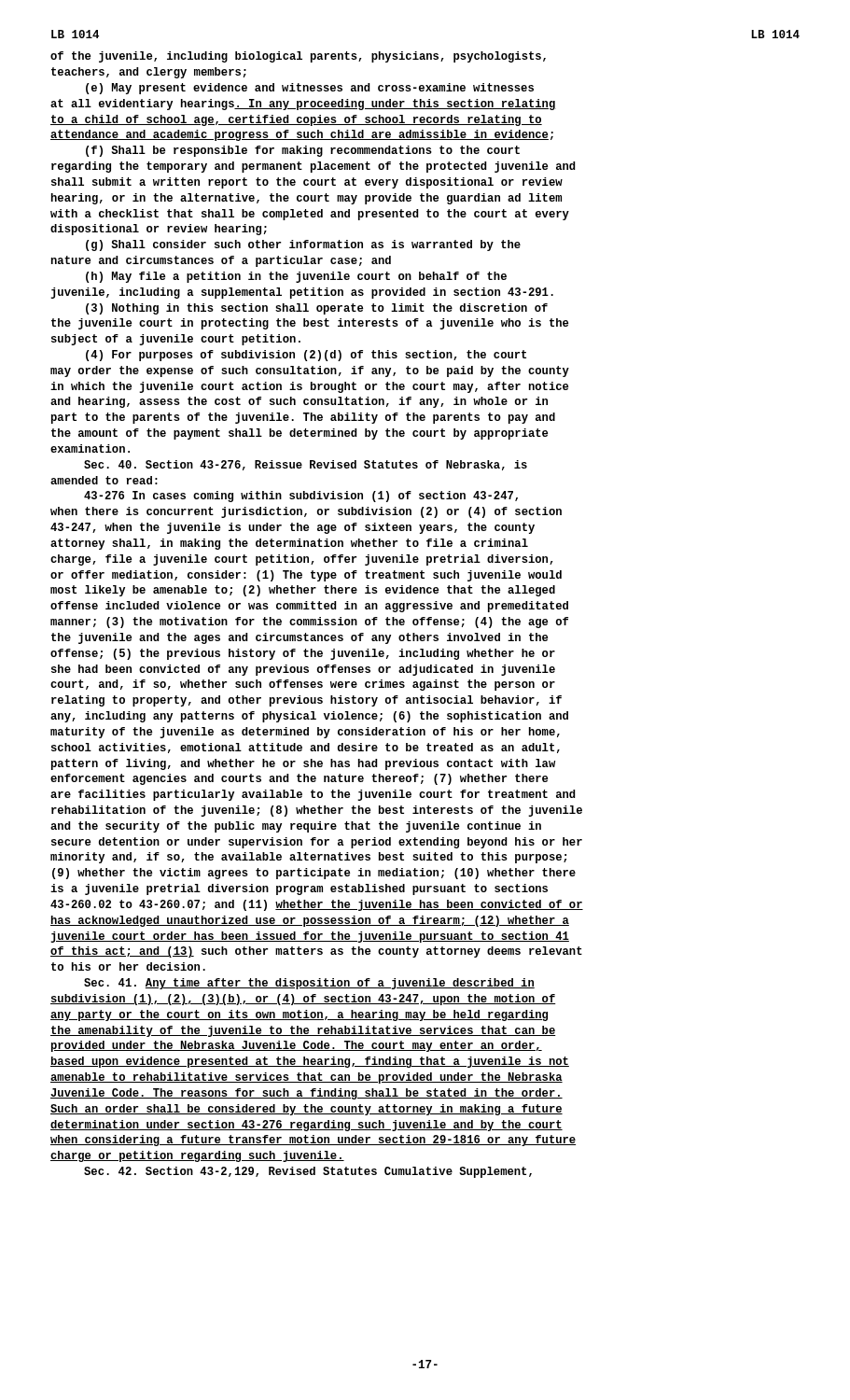Image resolution: width=850 pixels, height=1400 pixels.
Task: Click on the text block that reads "of the juvenile, including biological parents, physicians, psychologists,"
Action: coord(425,615)
